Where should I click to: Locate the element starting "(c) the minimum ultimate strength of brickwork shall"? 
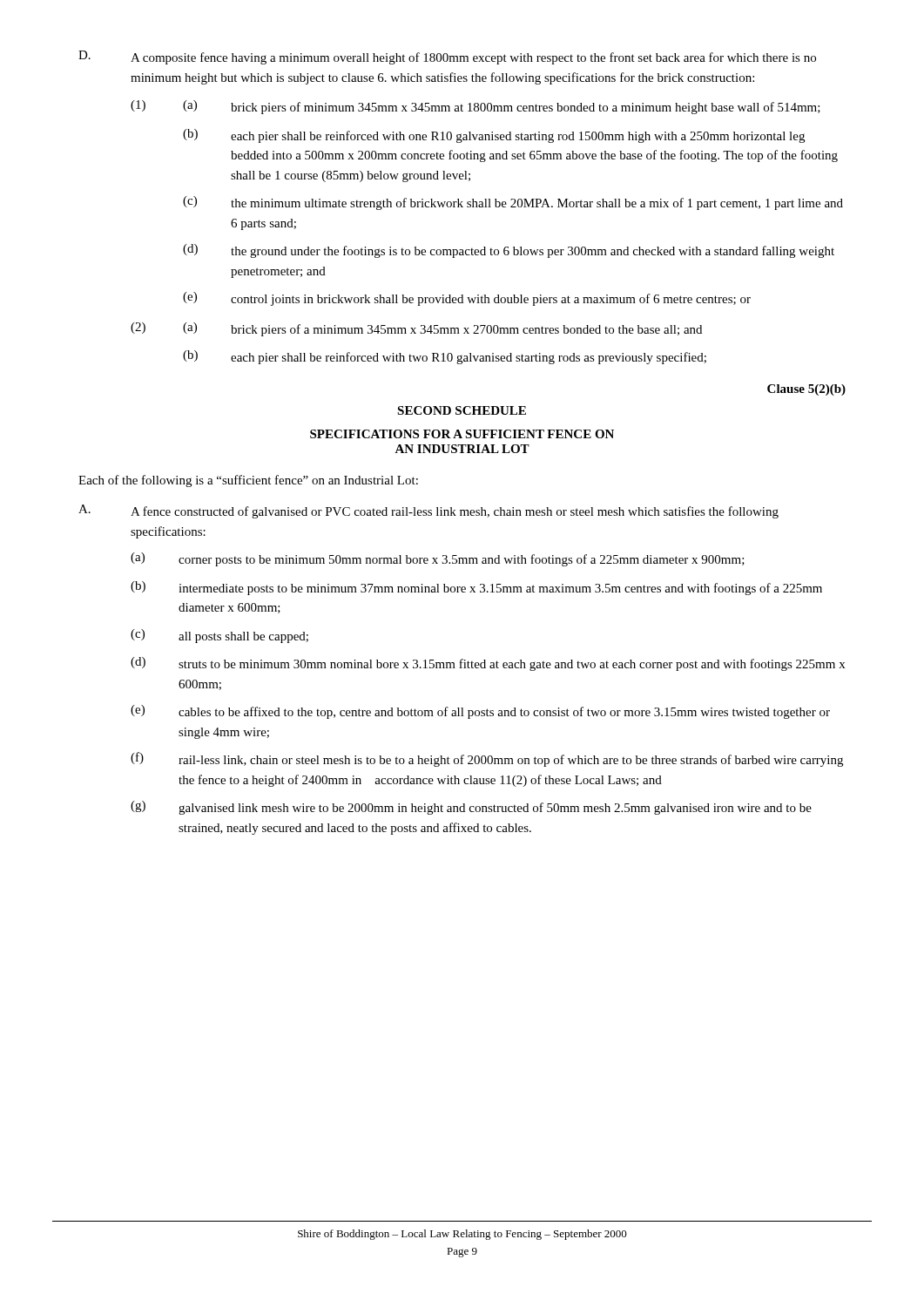click(488, 213)
